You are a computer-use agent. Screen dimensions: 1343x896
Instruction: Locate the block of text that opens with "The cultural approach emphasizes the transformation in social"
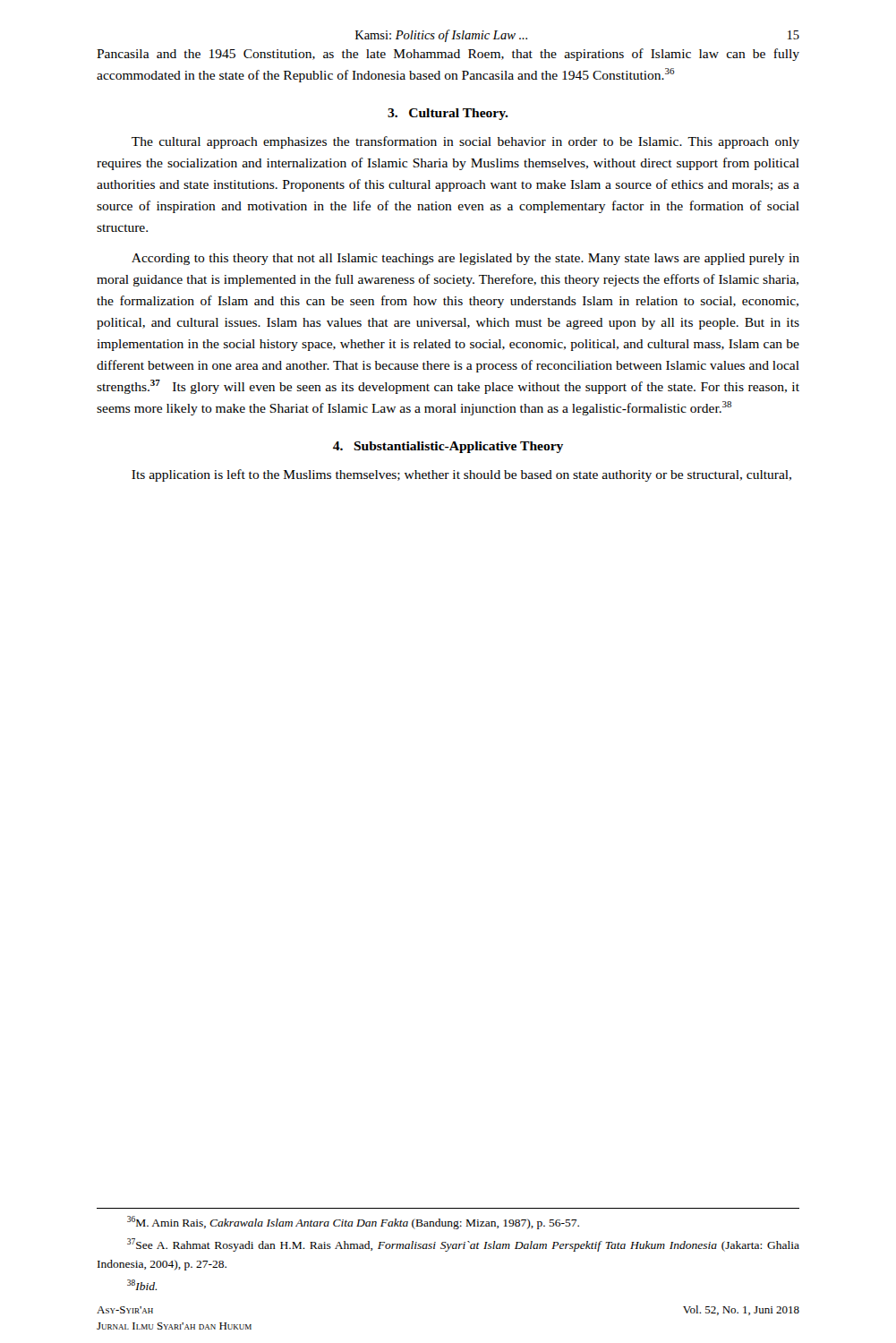(448, 185)
